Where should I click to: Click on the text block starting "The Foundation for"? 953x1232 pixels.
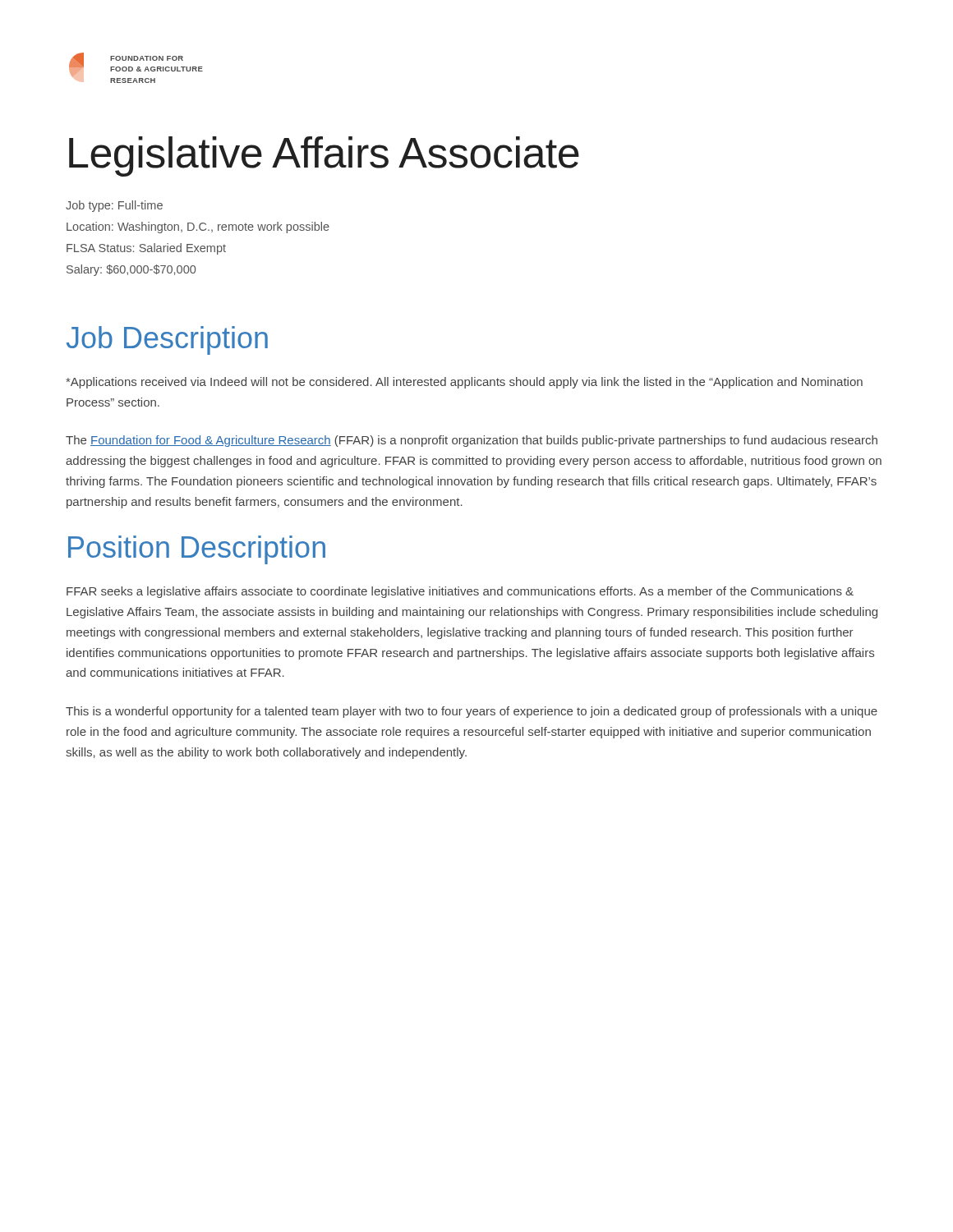pos(474,471)
